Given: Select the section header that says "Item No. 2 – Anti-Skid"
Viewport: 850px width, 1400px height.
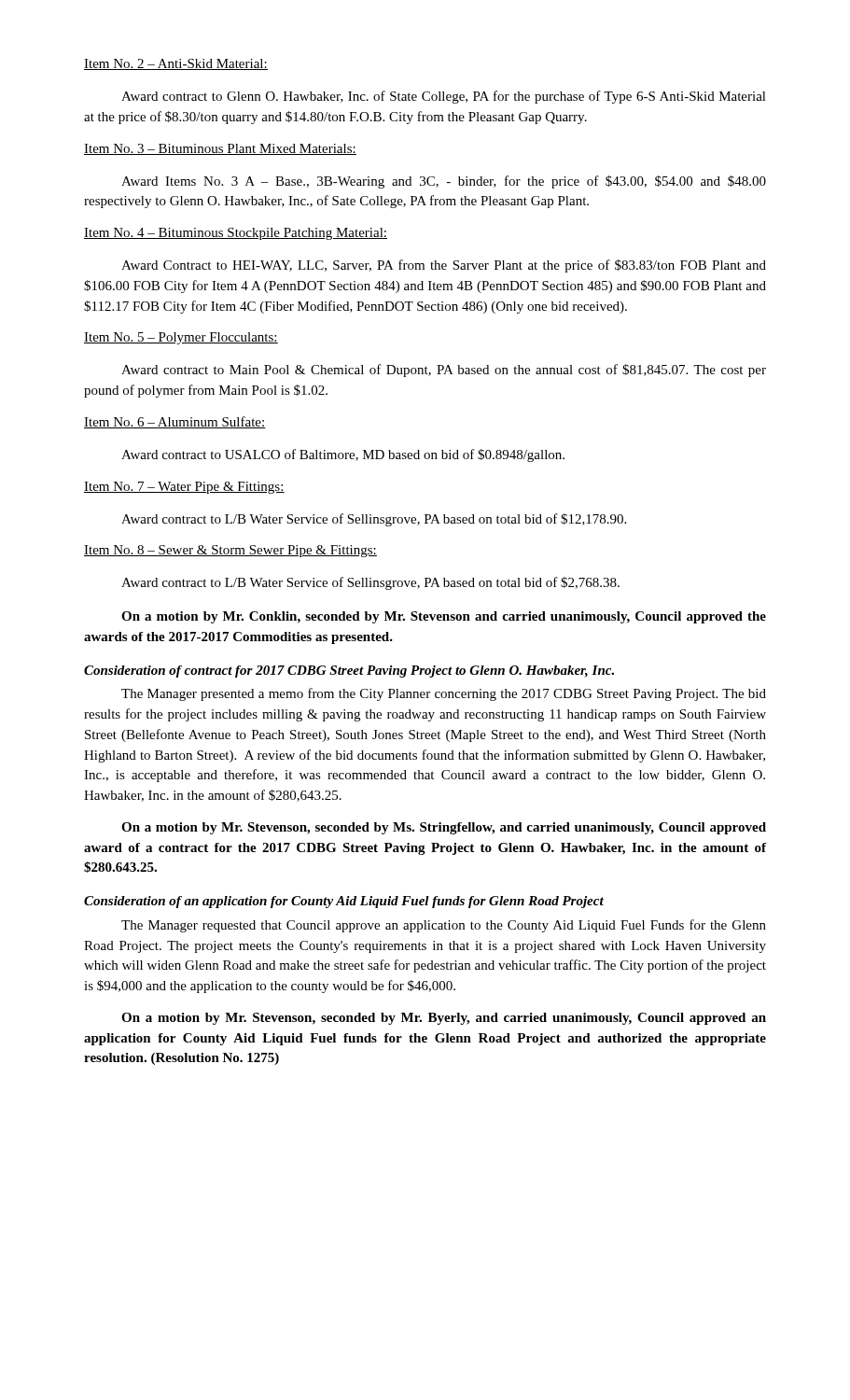Looking at the screenshot, I should (x=176, y=64).
